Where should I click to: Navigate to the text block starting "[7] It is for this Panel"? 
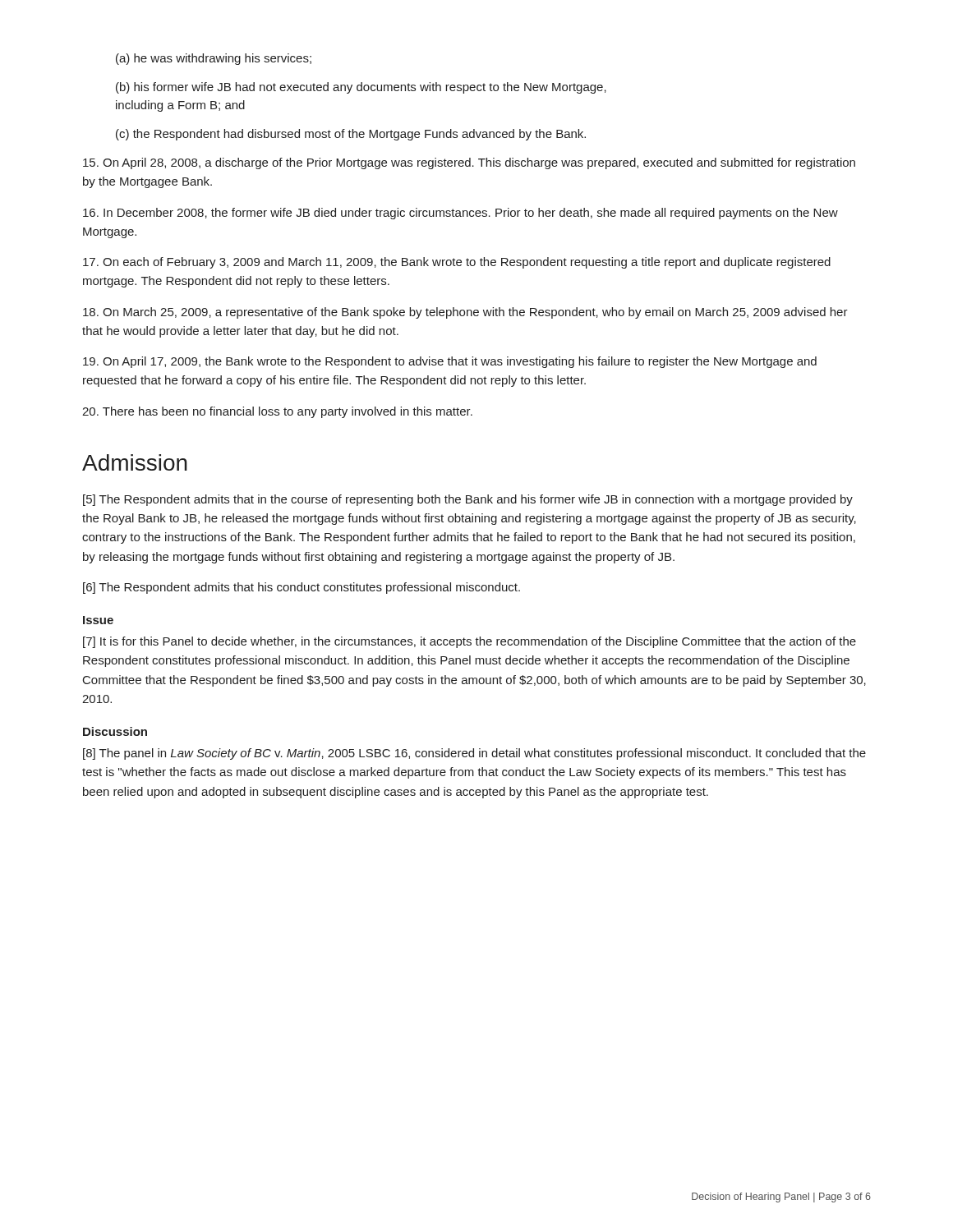(474, 670)
